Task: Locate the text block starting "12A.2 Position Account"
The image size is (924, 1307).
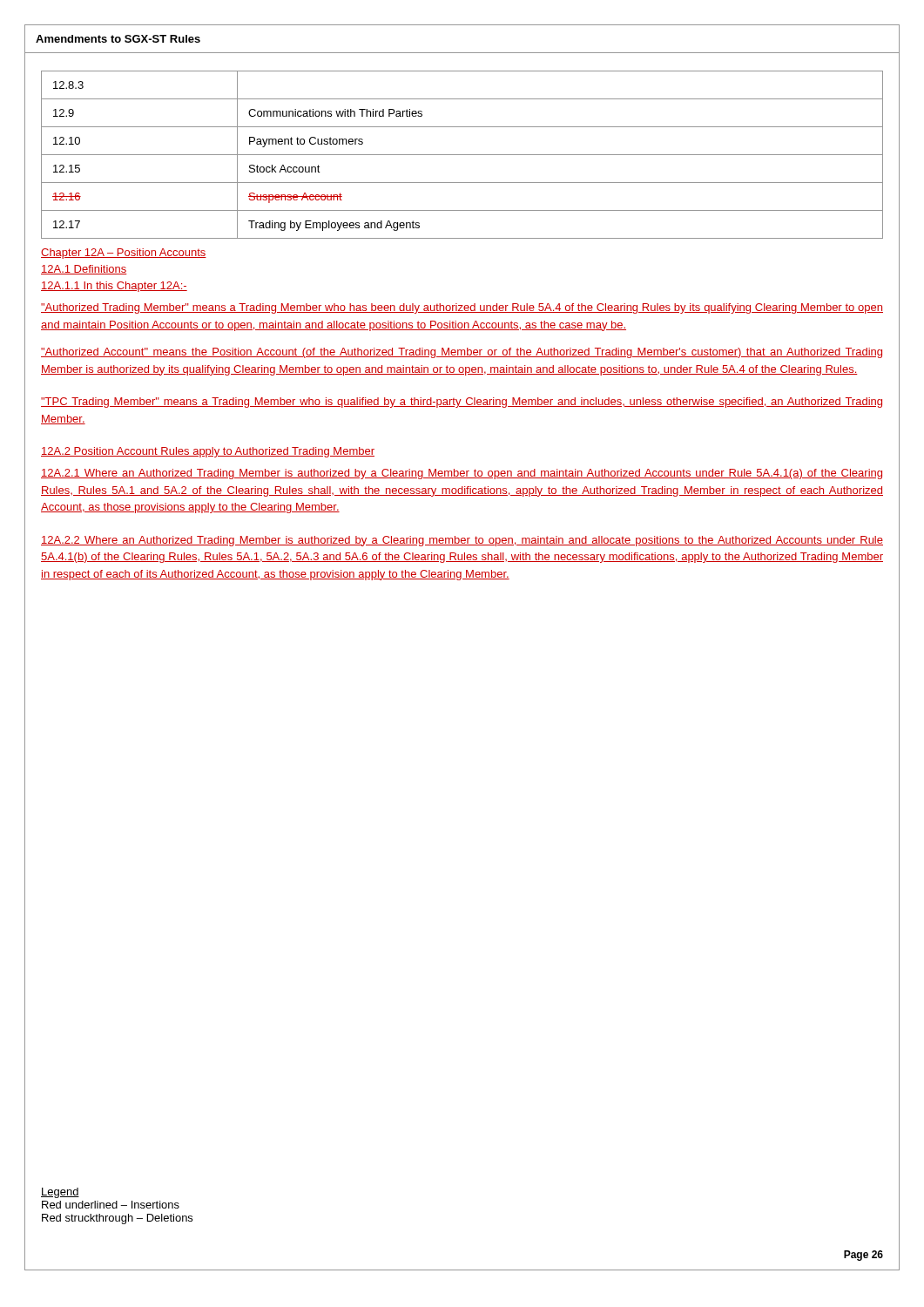Action: (x=208, y=451)
